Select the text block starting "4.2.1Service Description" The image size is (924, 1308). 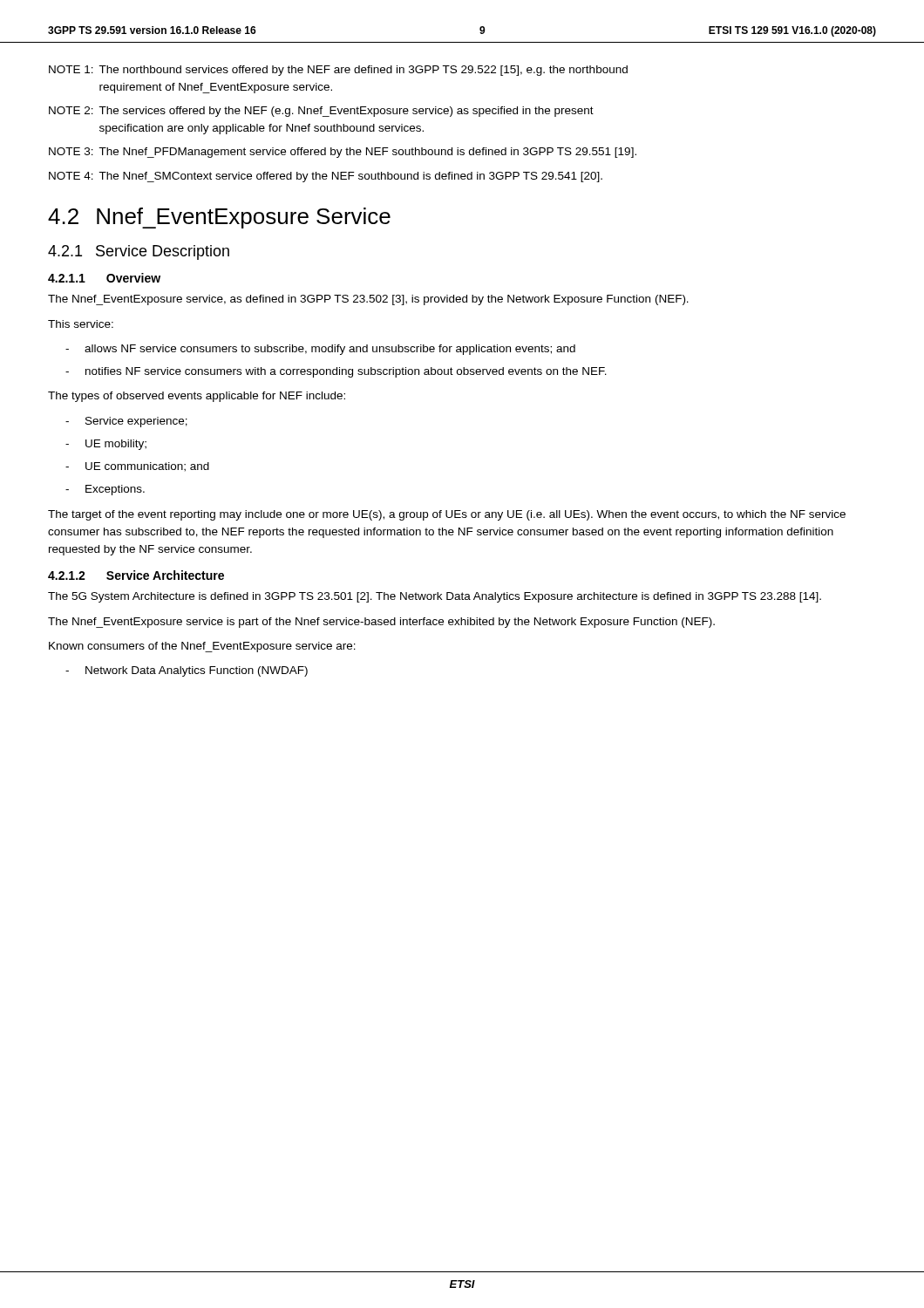click(139, 251)
